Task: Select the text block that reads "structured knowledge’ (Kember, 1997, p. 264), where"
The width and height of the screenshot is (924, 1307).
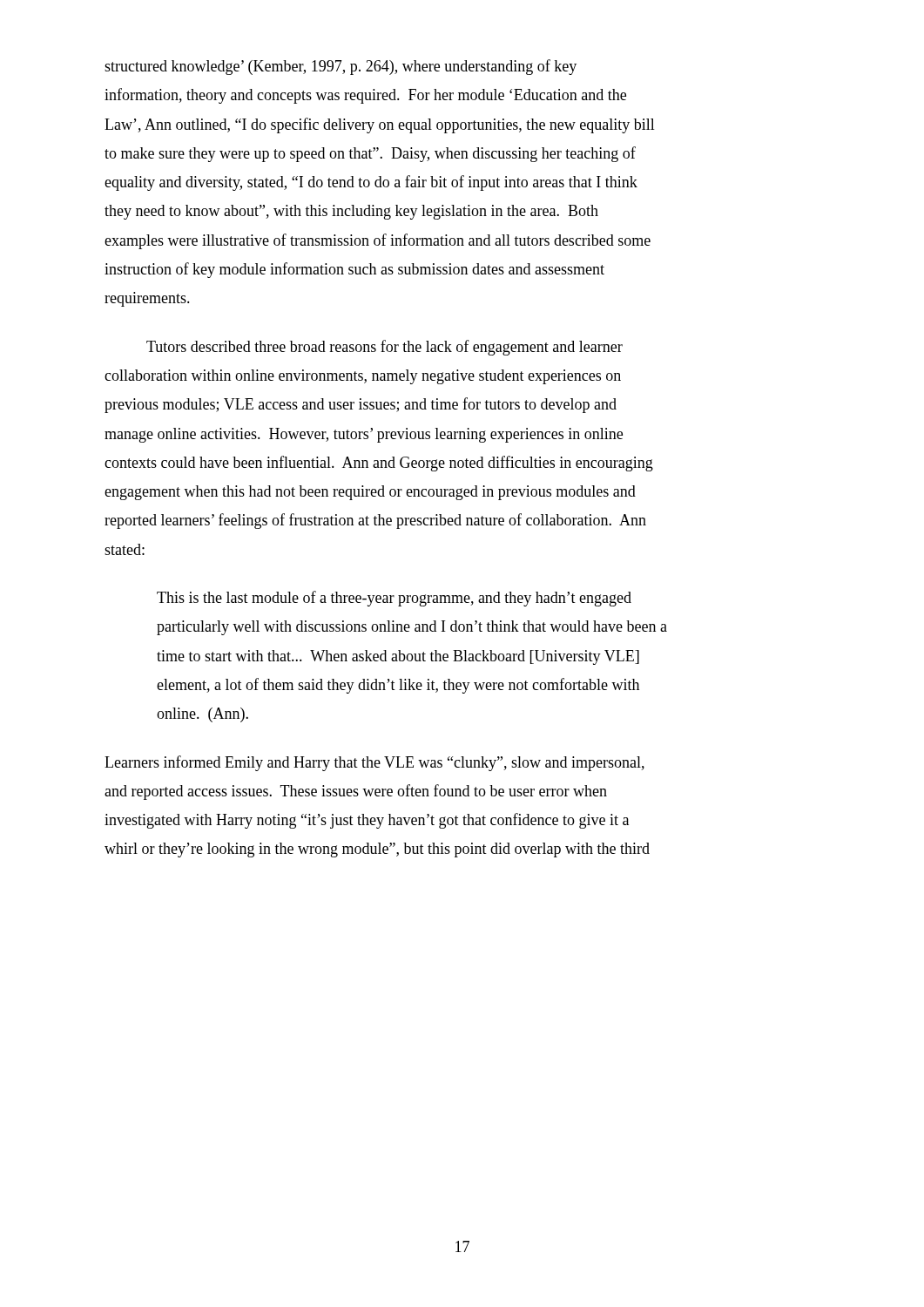Action: click(x=341, y=67)
